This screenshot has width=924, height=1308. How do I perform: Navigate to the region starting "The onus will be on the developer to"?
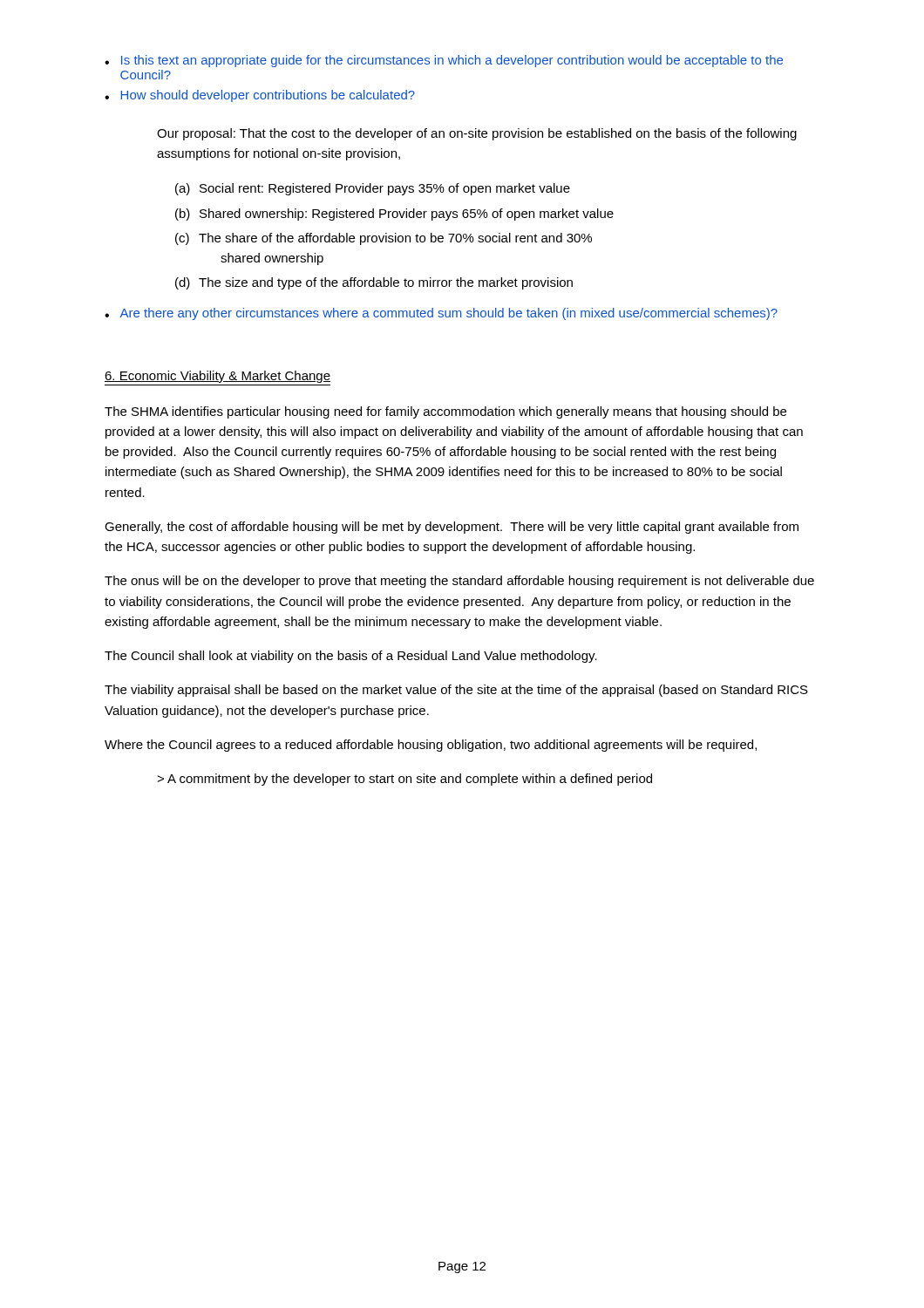[460, 601]
